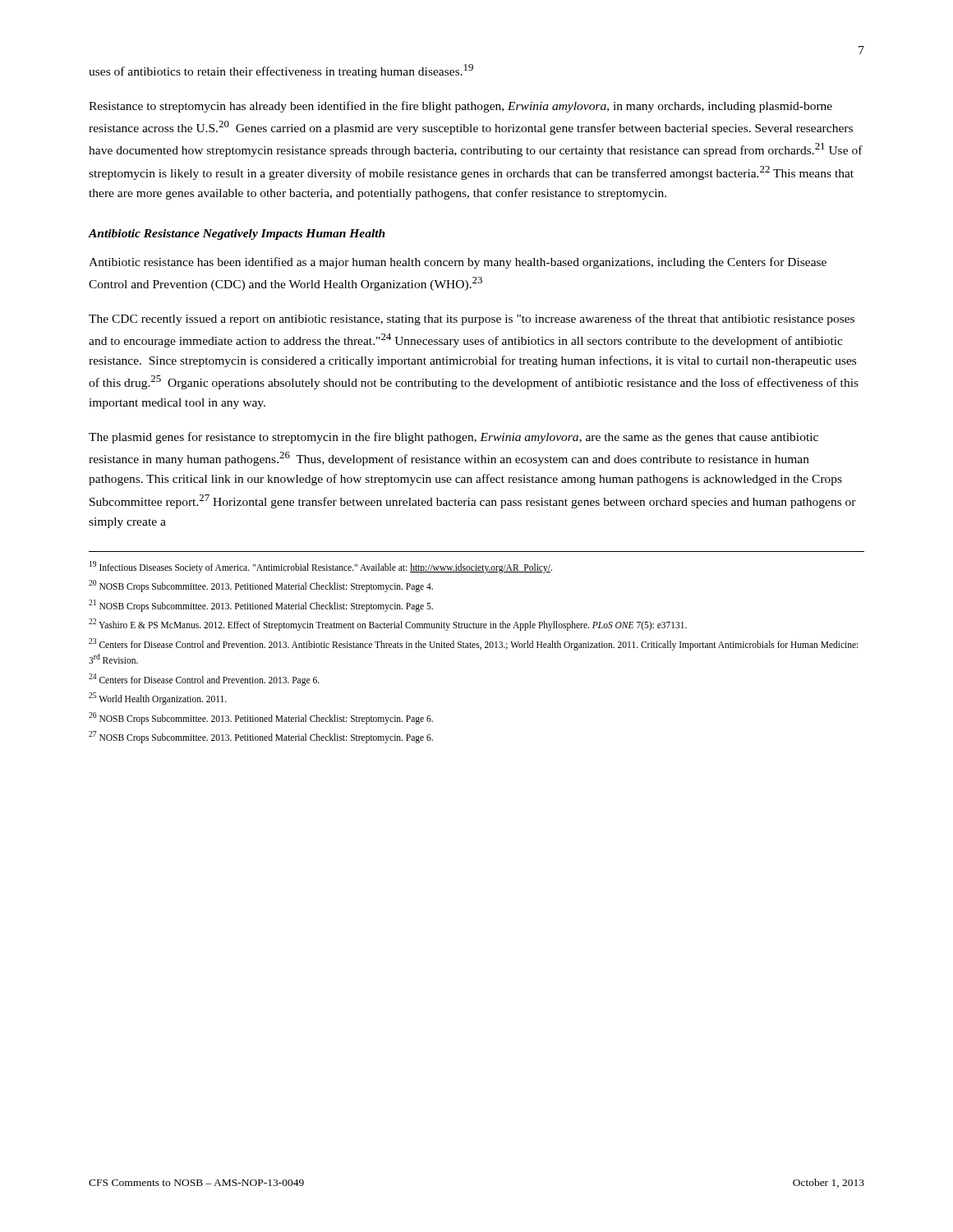Point to the element starting "21 NOSB Crops Subcommittee. 2013. Petitioned"
953x1232 pixels.
point(261,604)
